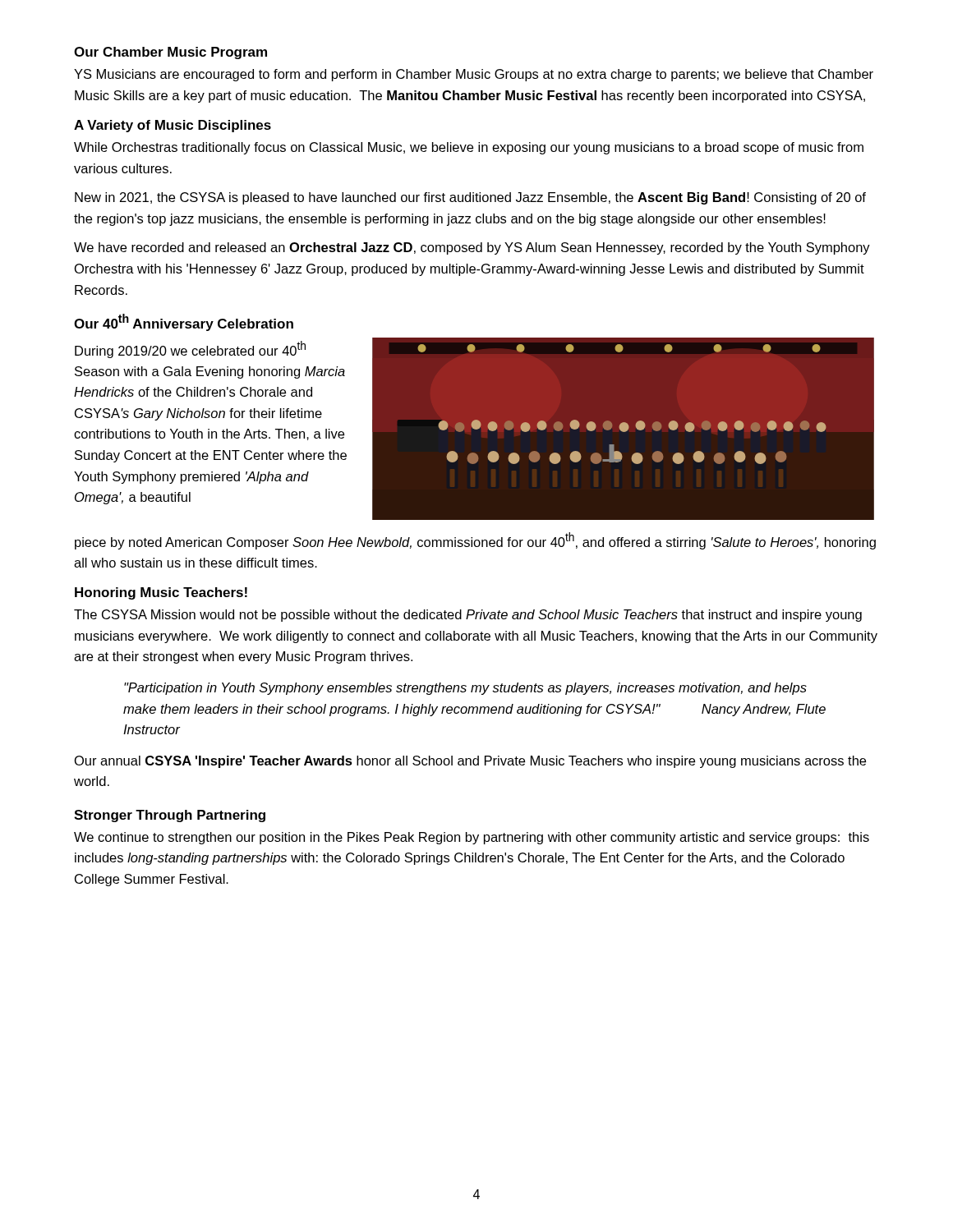Find the photo
Image resolution: width=953 pixels, height=1232 pixels.
pyautogui.click(x=623, y=431)
